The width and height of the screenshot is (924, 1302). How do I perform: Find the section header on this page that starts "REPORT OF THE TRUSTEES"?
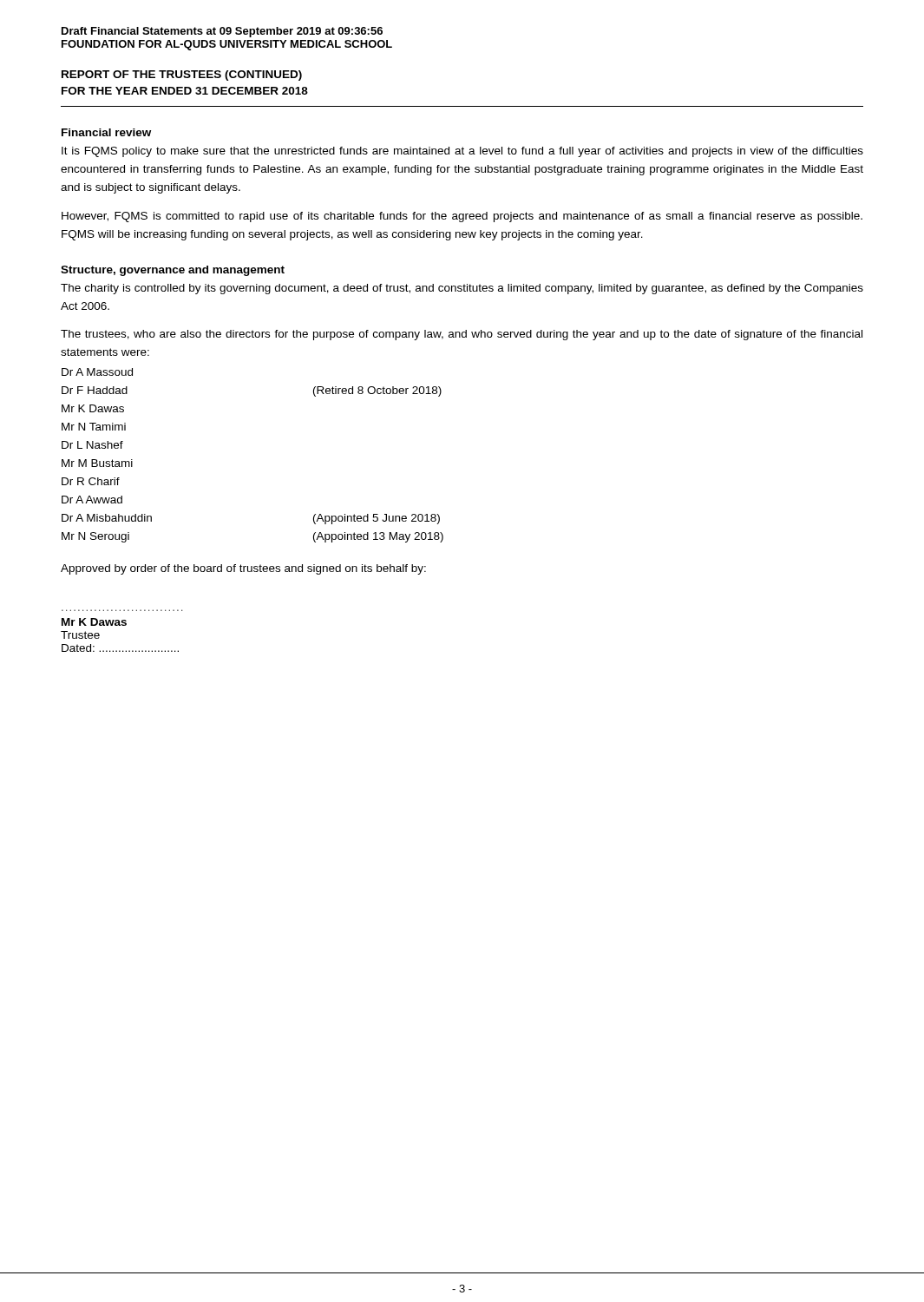pos(181,74)
